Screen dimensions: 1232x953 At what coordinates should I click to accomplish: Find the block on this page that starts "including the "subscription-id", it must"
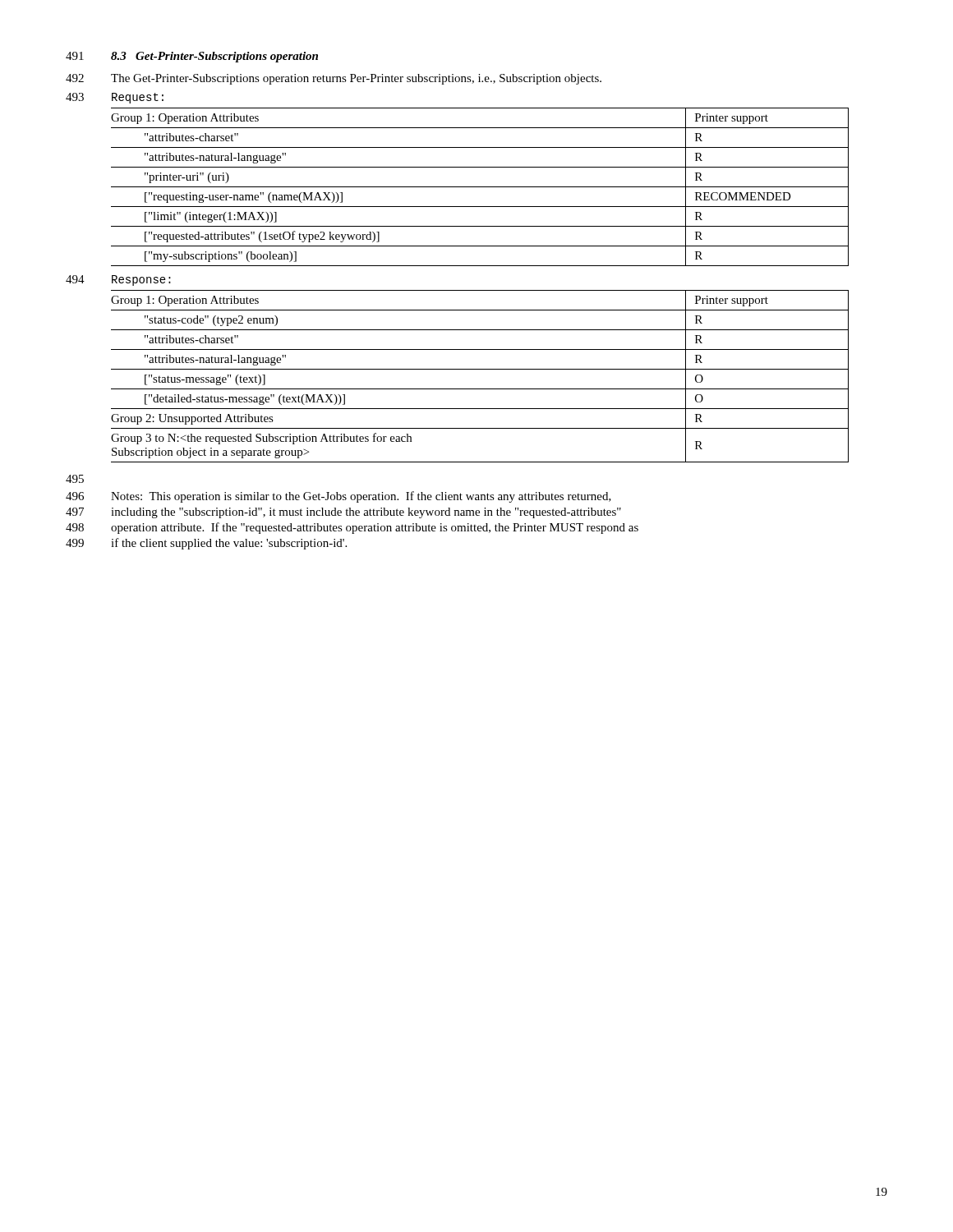(x=366, y=512)
